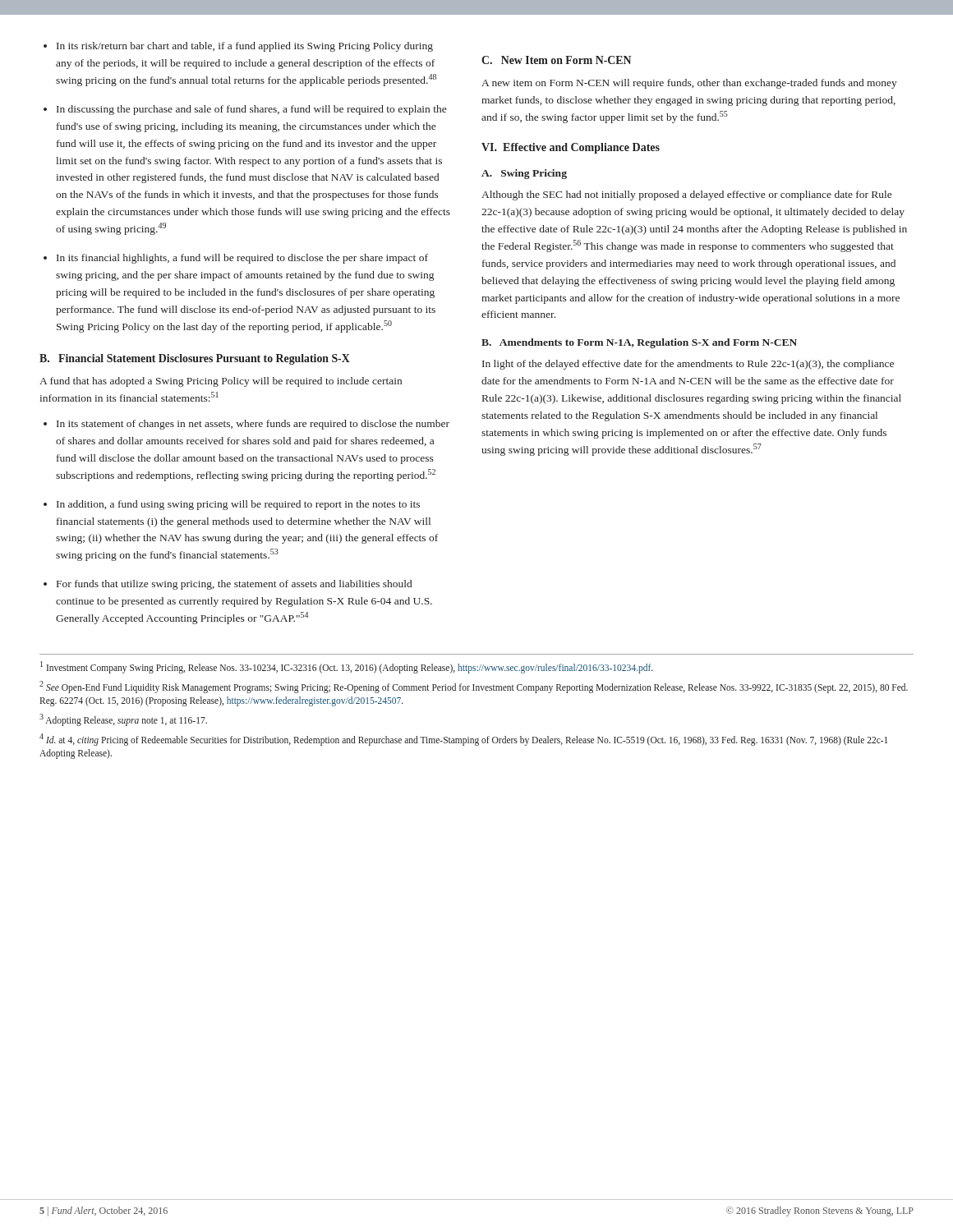Screen dimensions: 1232x953
Task: Find the block starting "VI. Effective and Compliance Dates"
Action: click(571, 148)
